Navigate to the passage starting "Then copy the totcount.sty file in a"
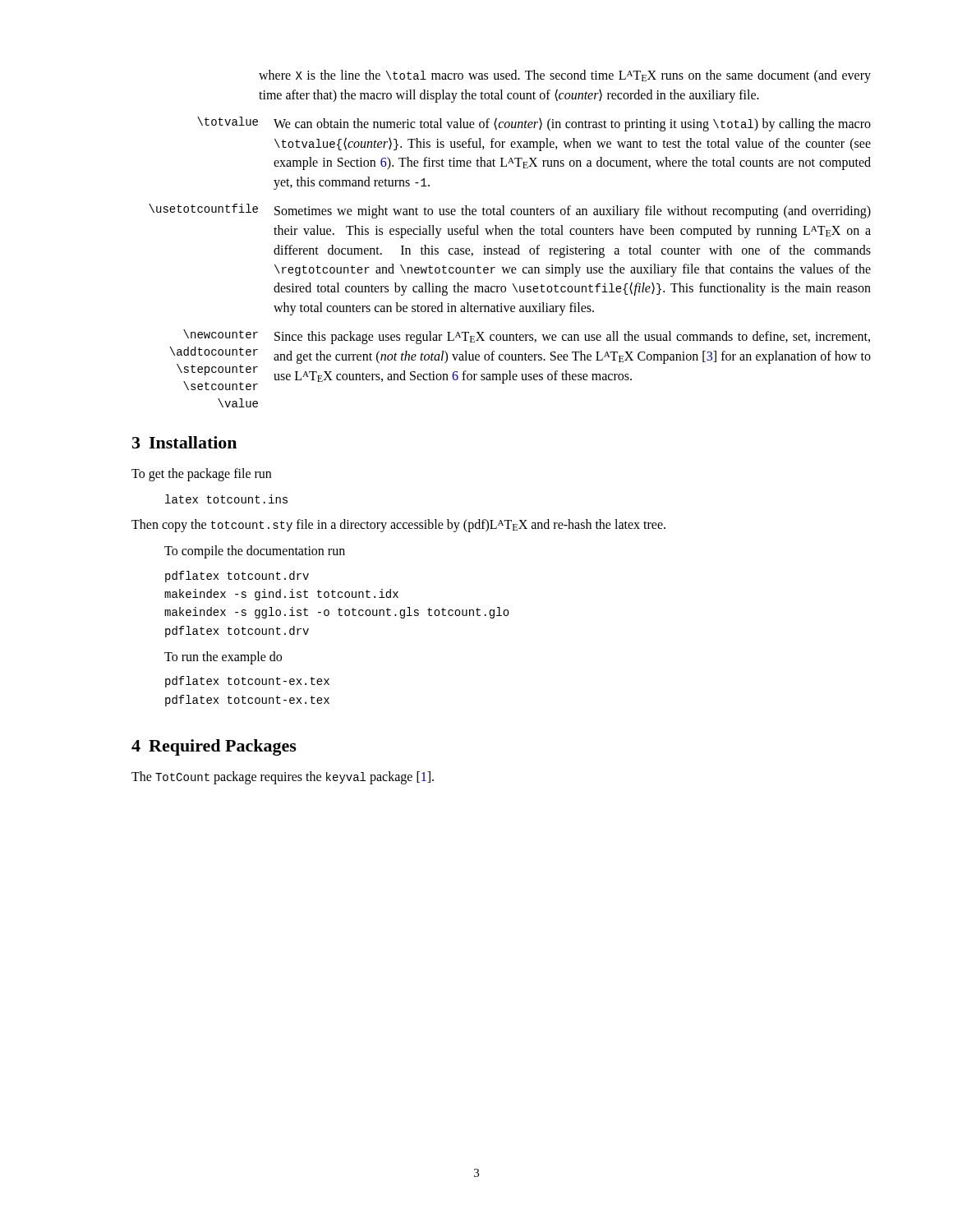This screenshot has height=1232, width=953. click(399, 525)
